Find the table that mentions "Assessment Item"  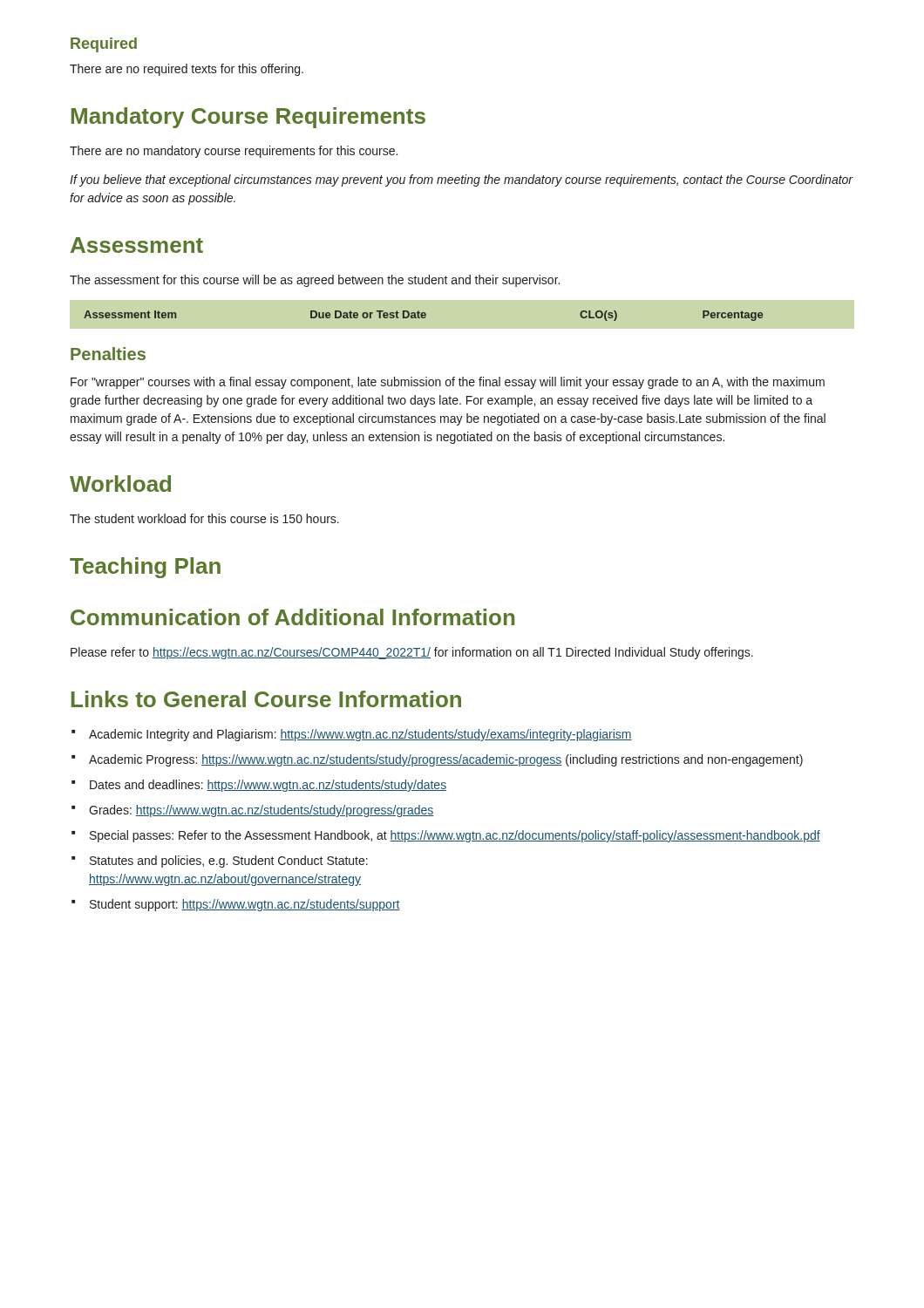click(x=462, y=314)
